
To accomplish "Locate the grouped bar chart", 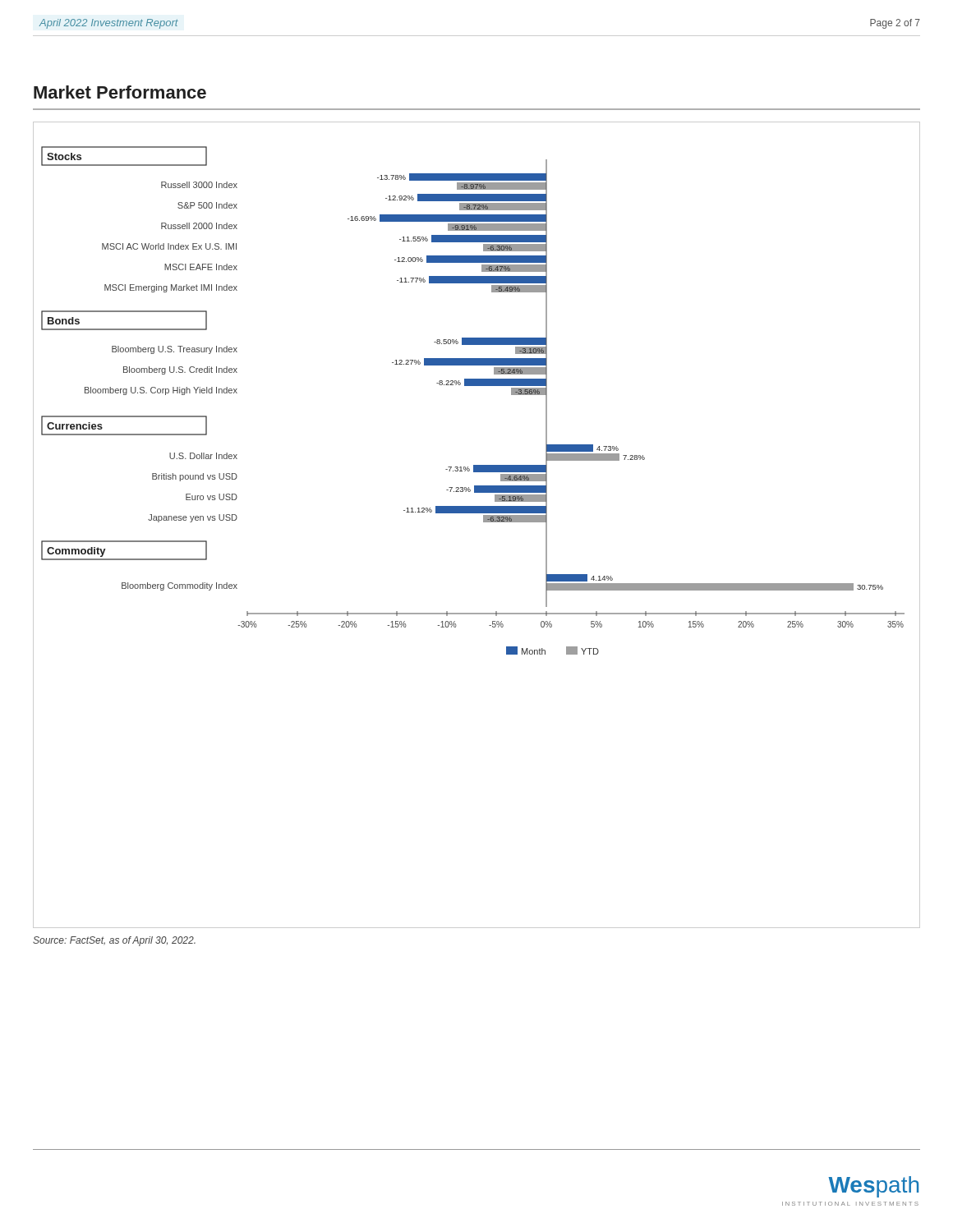I will pyautogui.click(x=476, y=525).
